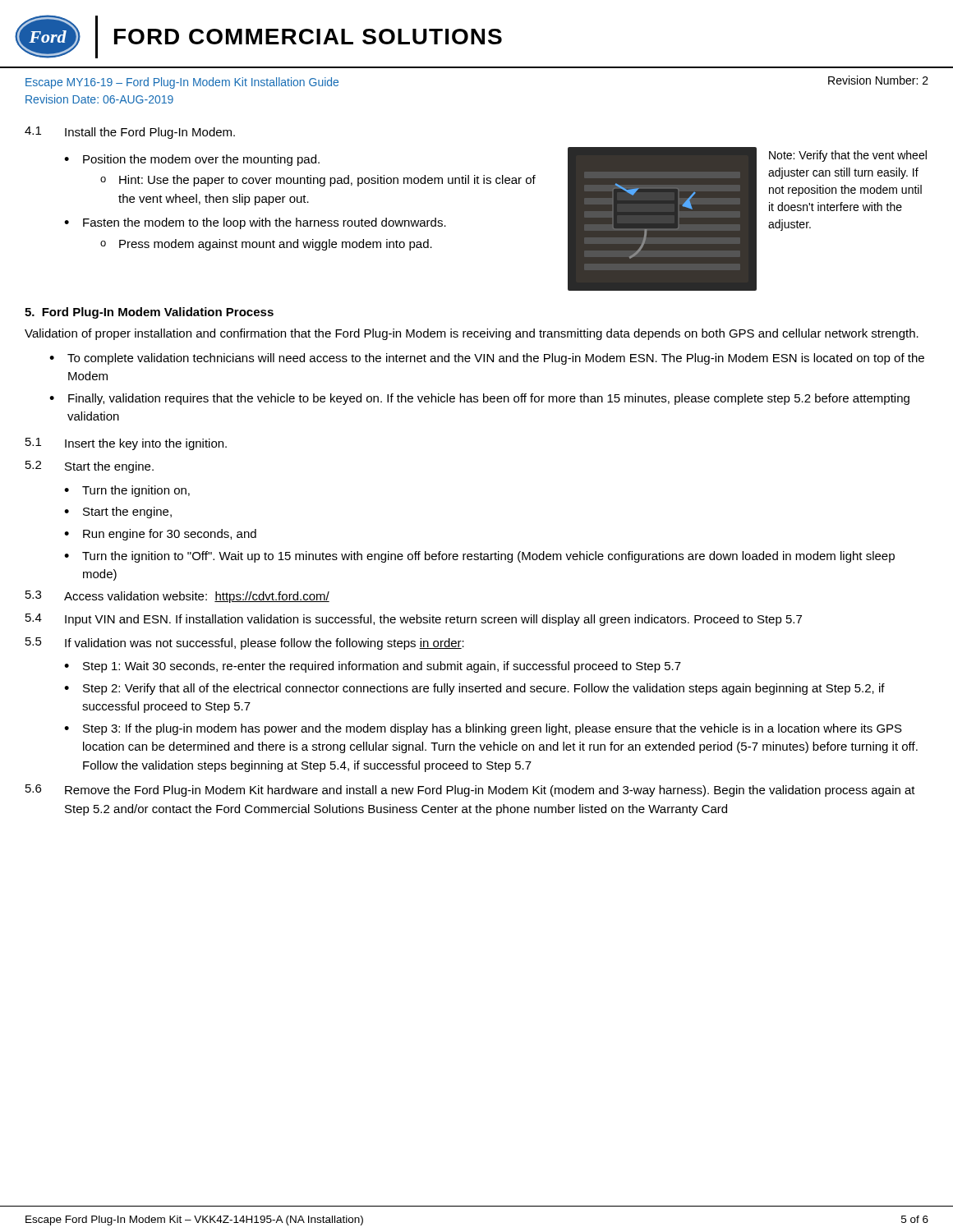This screenshot has height=1232, width=953.
Task: Locate the region starting "• Finally, validation requires that the vehicle"
Action: point(489,408)
